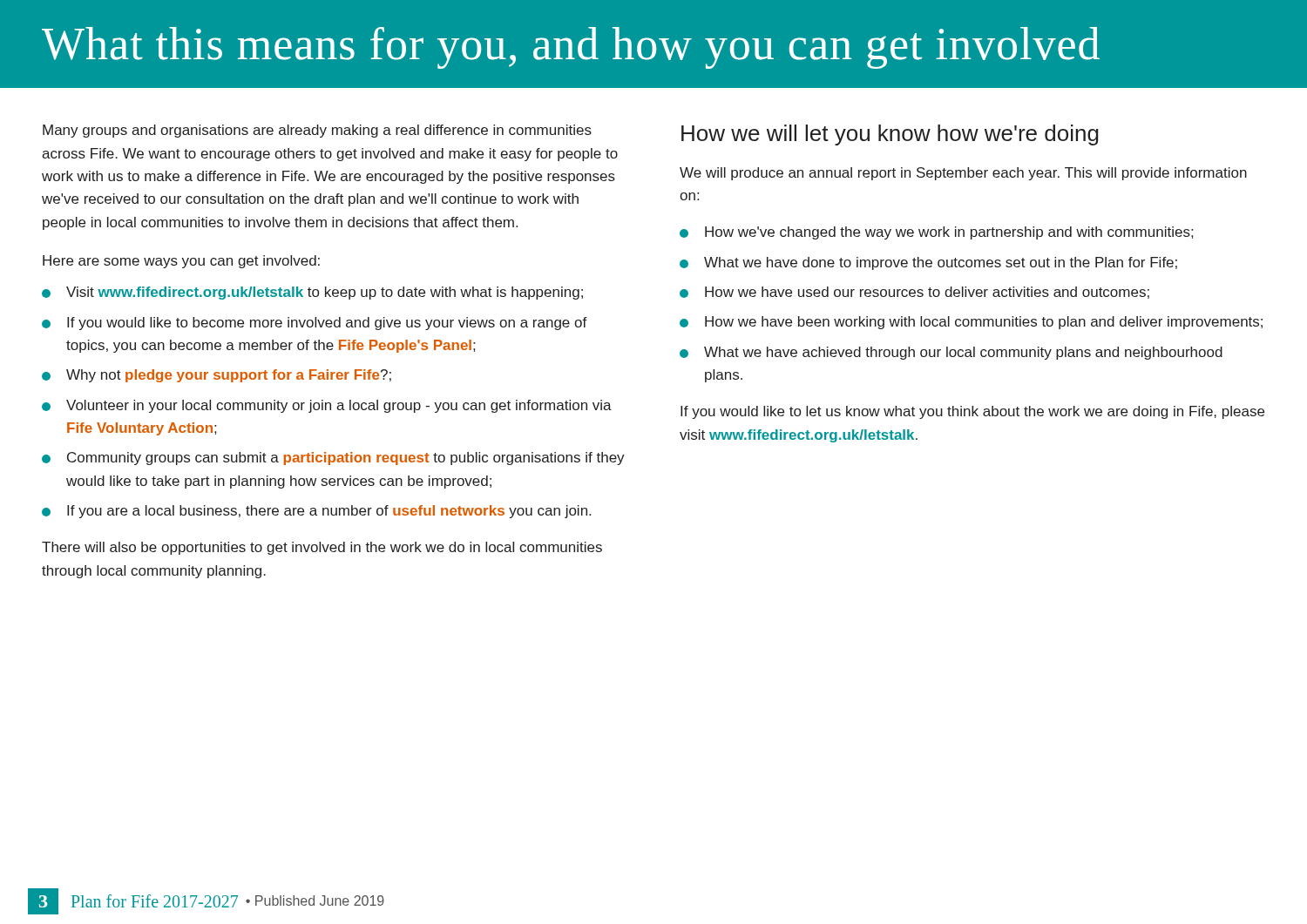
Task: Where is the title that starts "What this means"?
Action: click(571, 44)
